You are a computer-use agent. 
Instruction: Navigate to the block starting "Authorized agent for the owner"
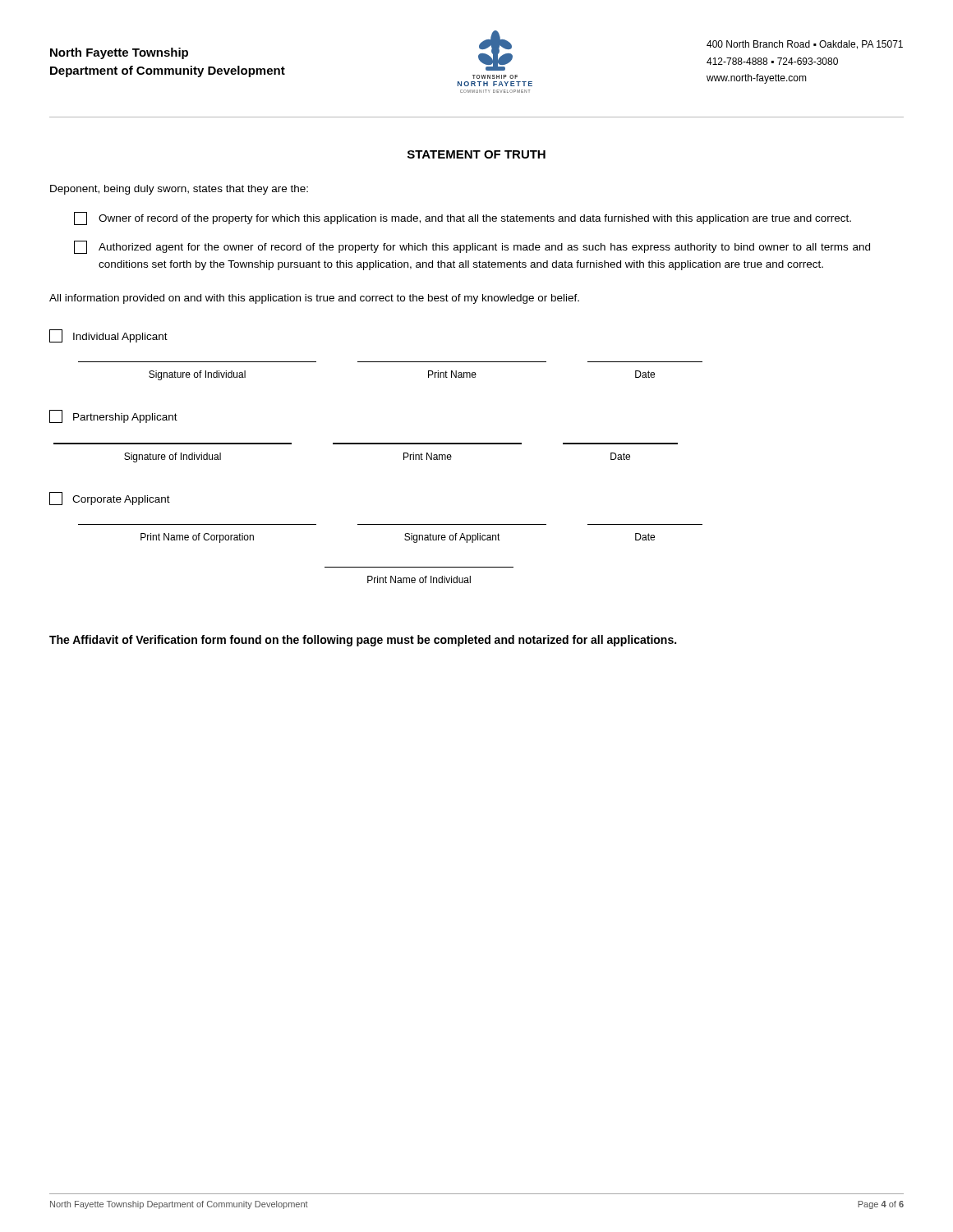tap(472, 256)
